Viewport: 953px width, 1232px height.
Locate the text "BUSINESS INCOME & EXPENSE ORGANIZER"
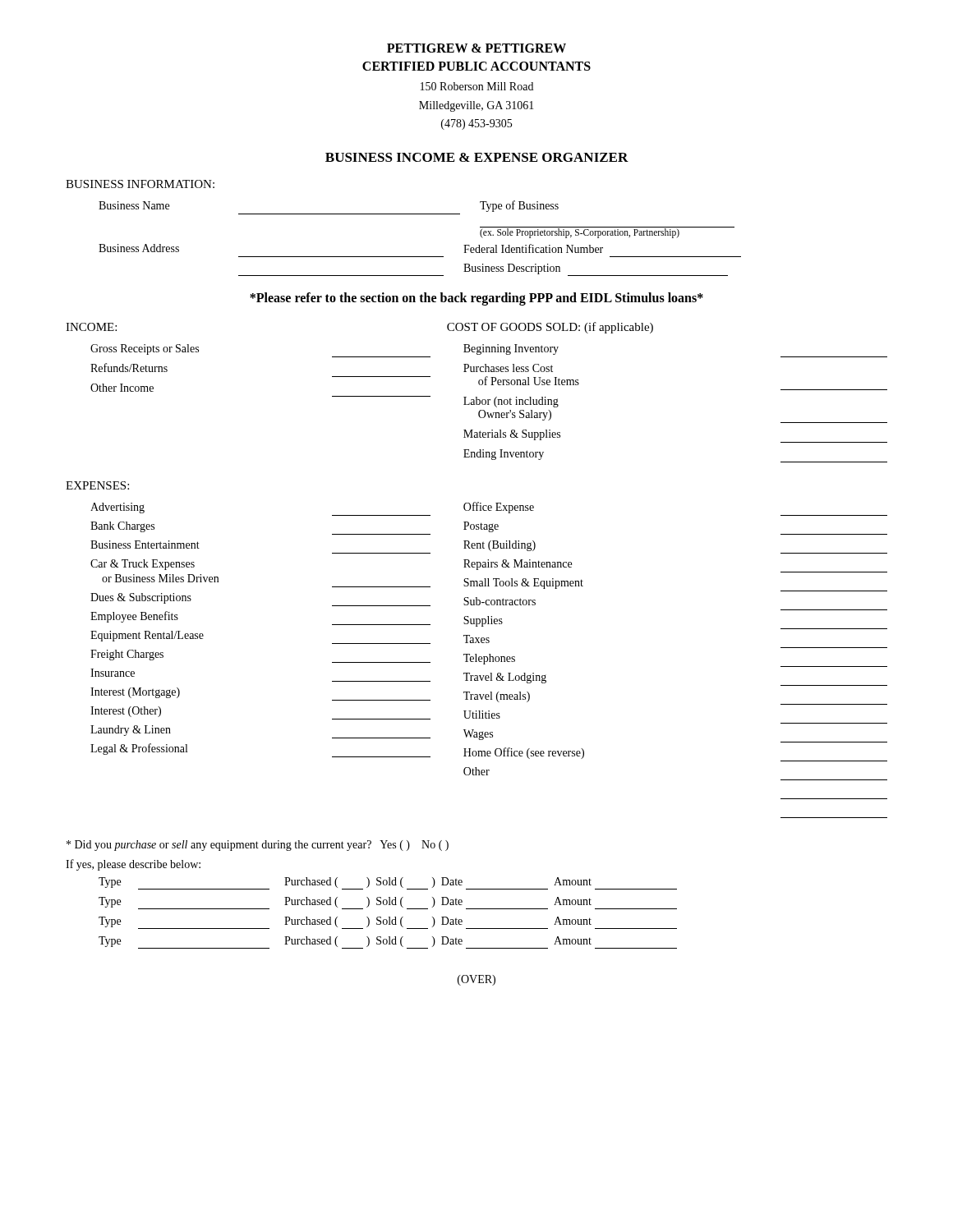476,158
